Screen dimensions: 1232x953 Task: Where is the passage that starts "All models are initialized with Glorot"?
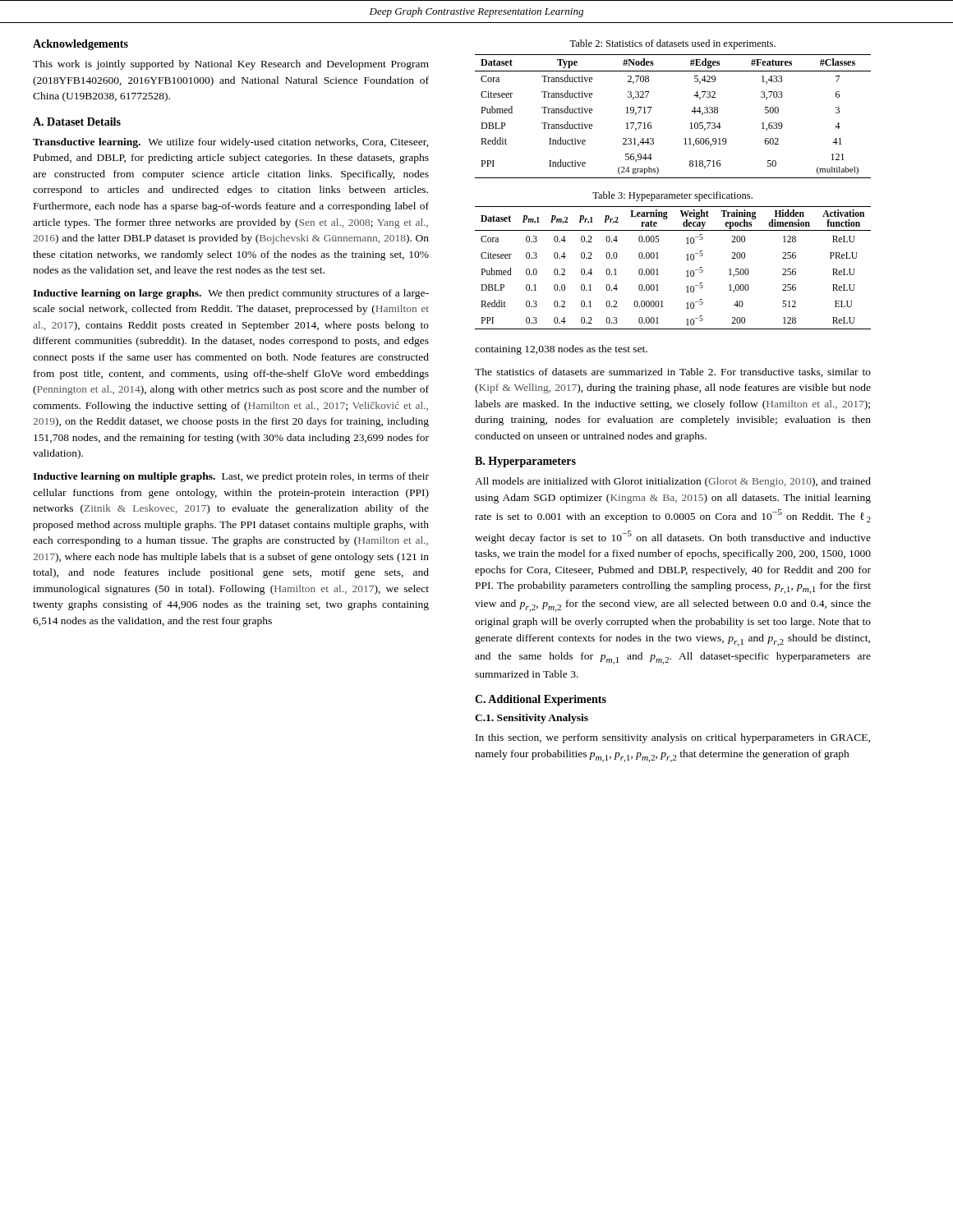pos(673,578)
